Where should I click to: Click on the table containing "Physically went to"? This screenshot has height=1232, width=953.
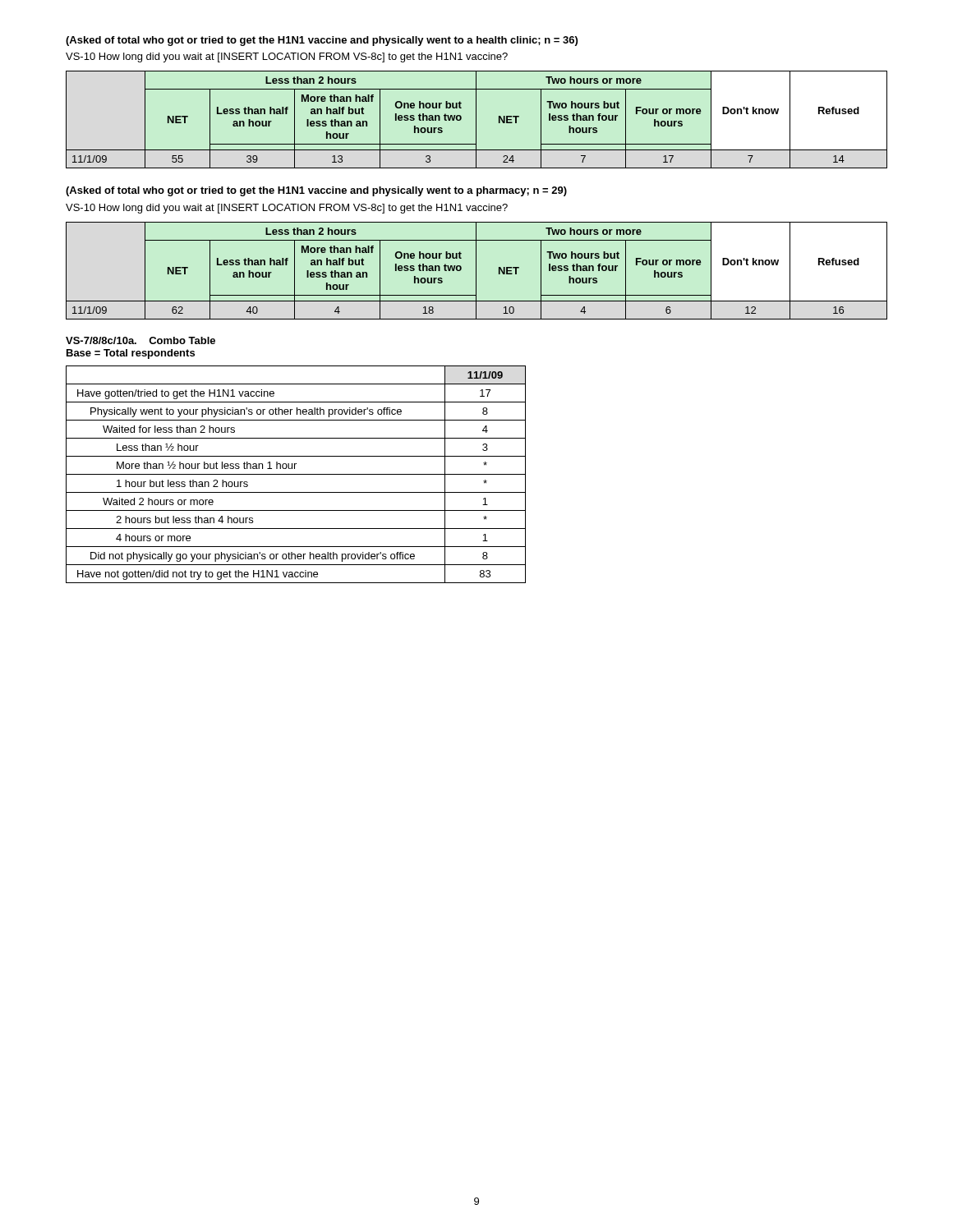coord(476,474)
